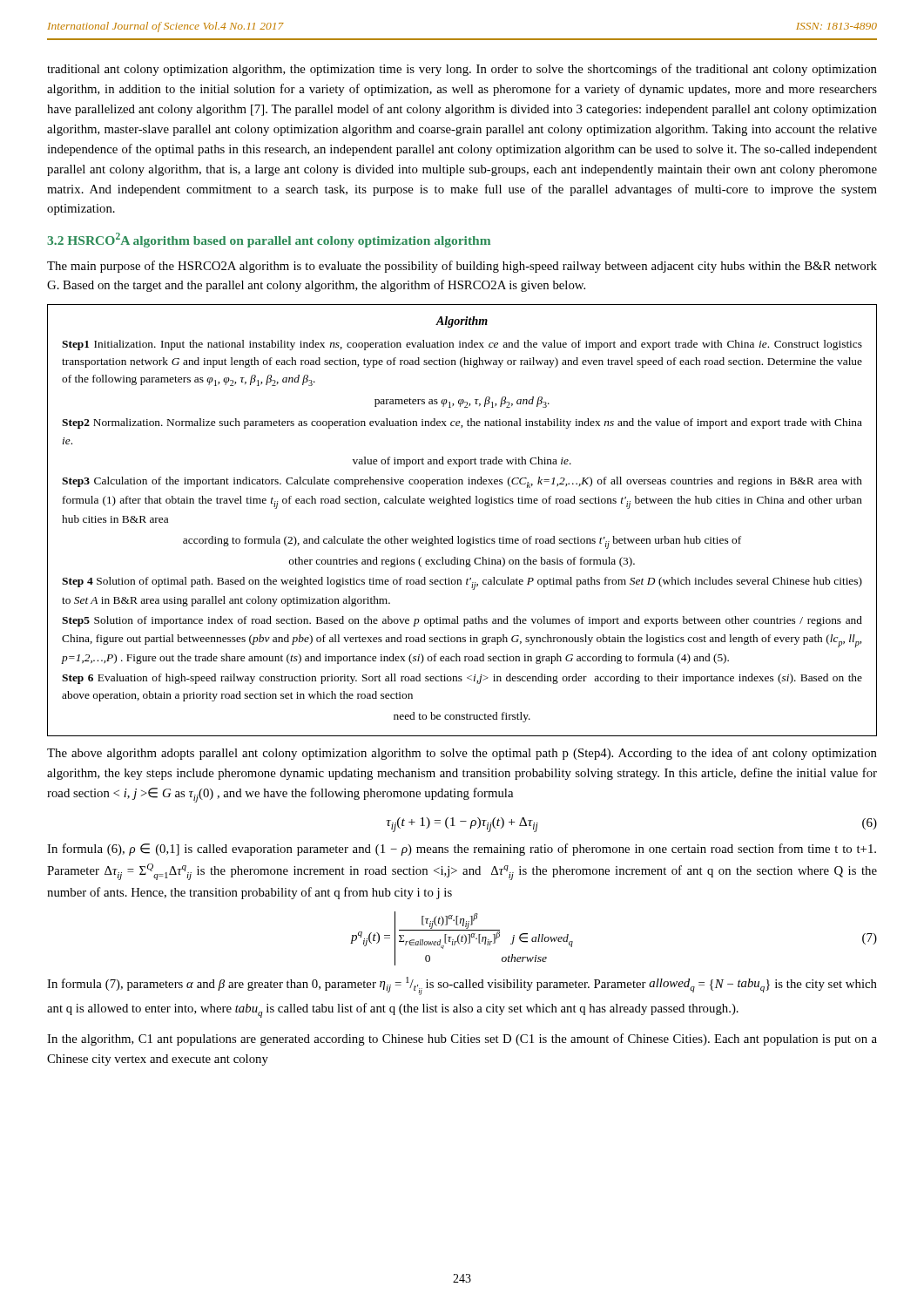Select the text block starting "In formula (7), parameters α and"
924x1307 pixels.
click(462, 995)
